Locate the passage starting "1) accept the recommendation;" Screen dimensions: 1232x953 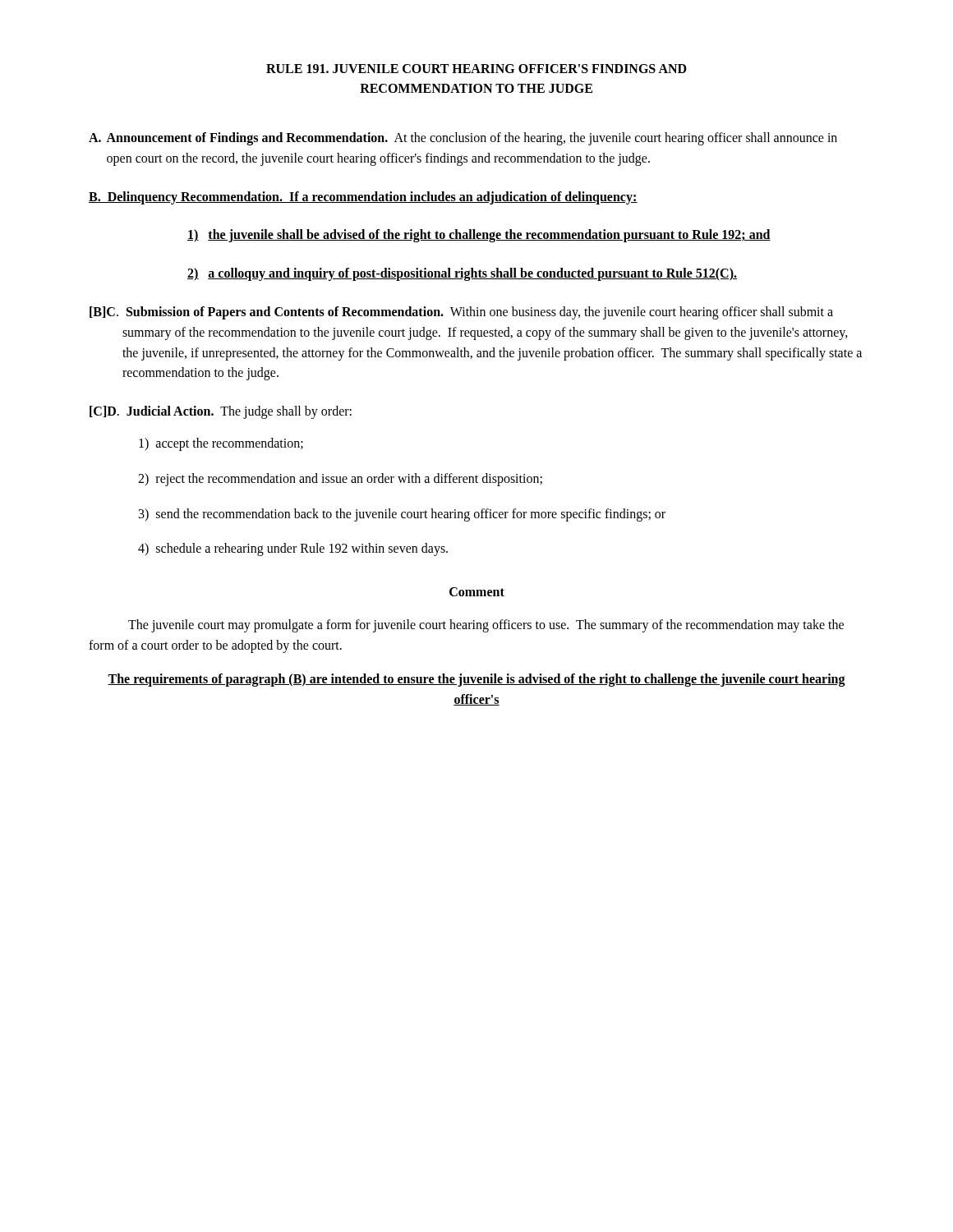[221, 443]
